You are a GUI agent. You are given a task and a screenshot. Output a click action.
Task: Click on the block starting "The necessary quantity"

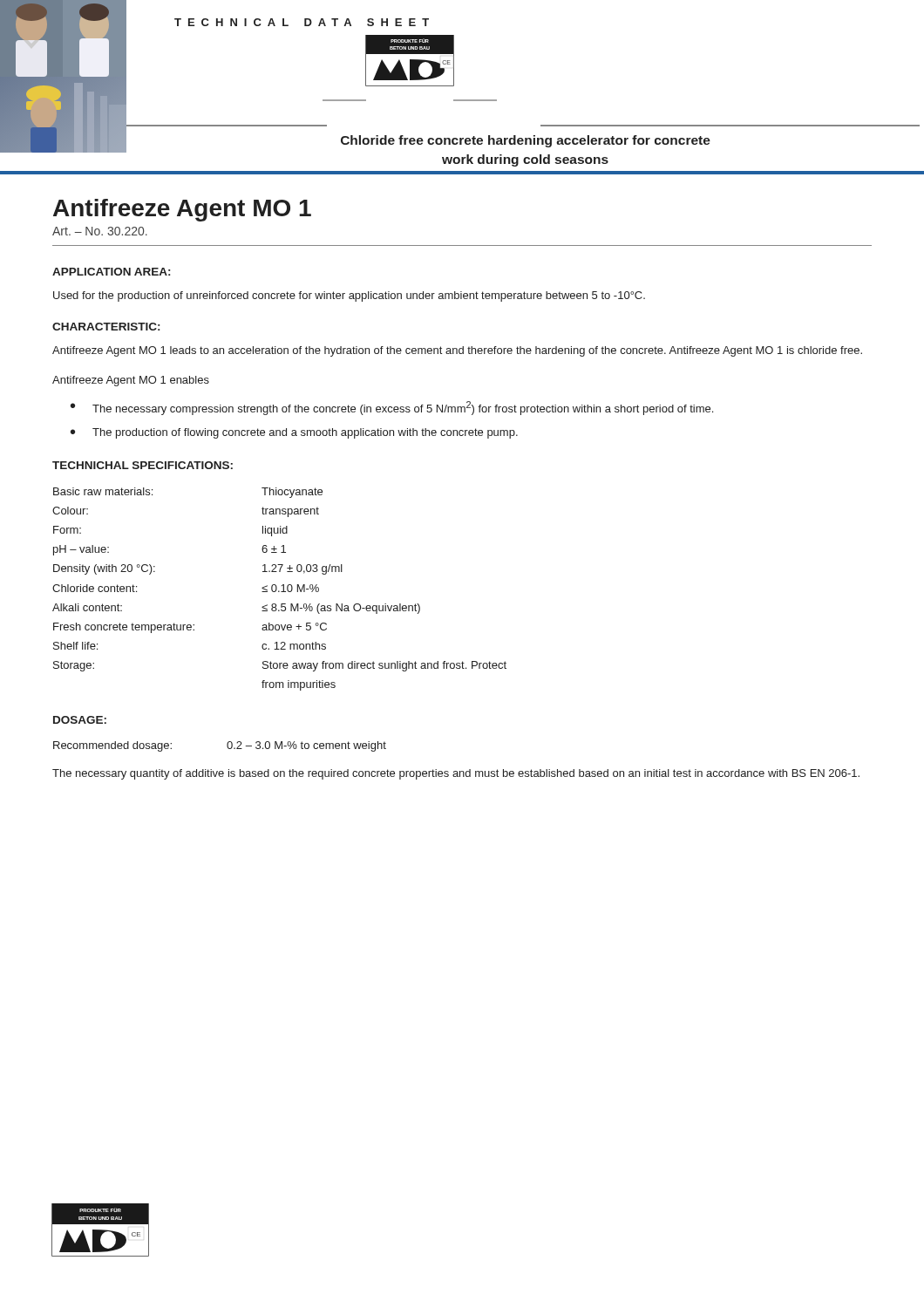click(456, 773)
